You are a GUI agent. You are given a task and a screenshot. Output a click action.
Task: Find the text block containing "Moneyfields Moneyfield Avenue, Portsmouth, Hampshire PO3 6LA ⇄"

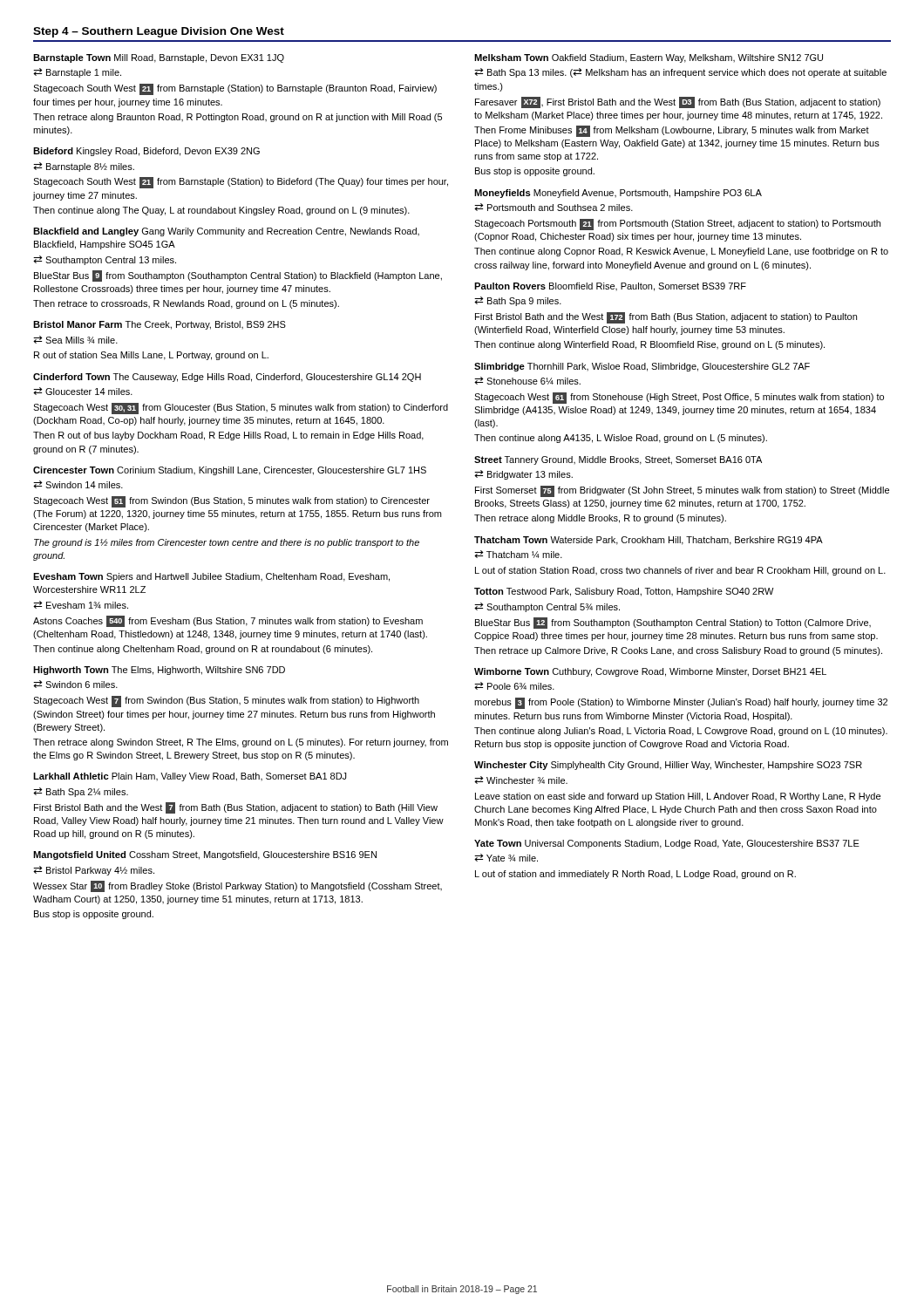coord(683,229)
